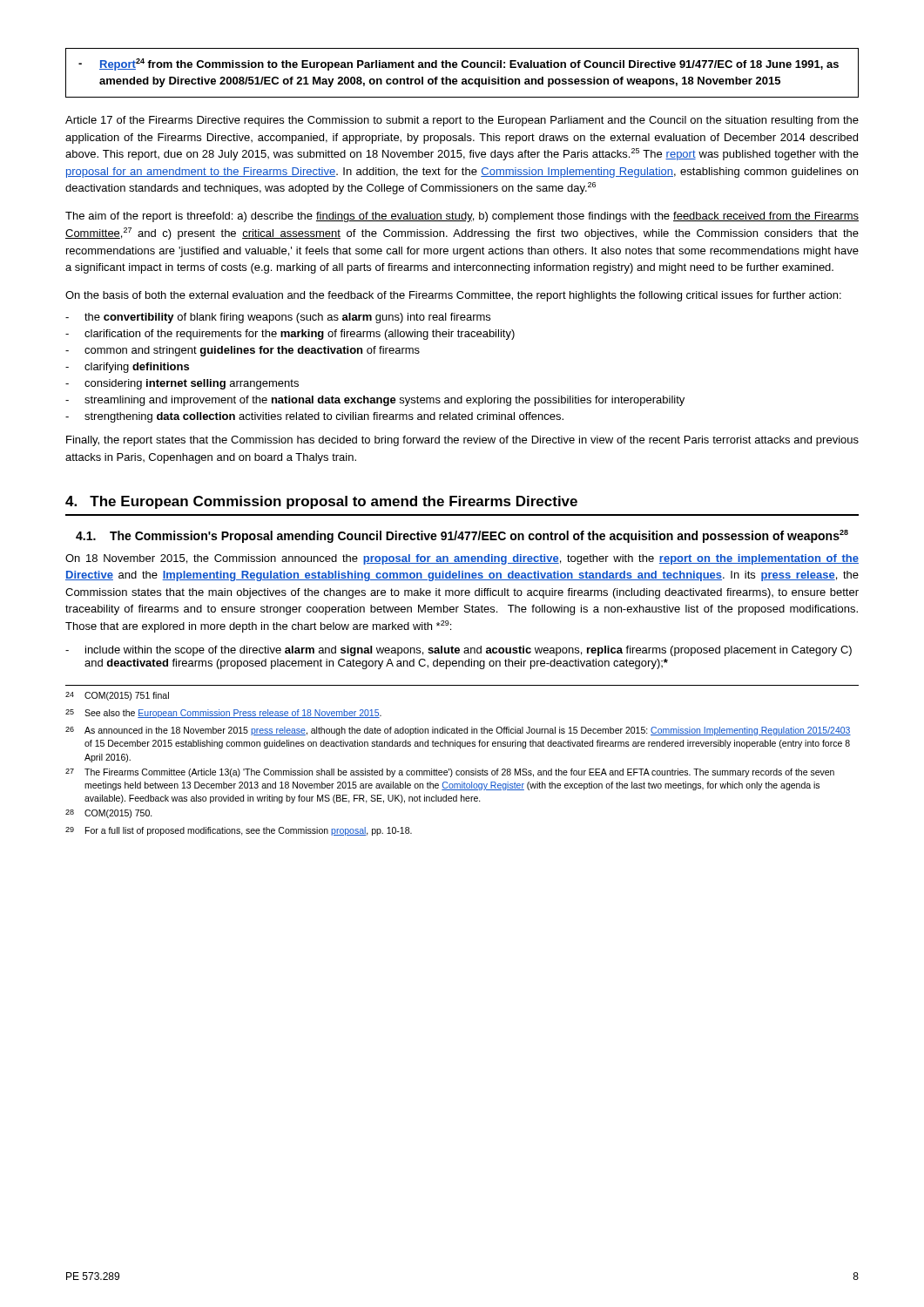Find the block on this page that starts "- include within"

tap(462, 657)
